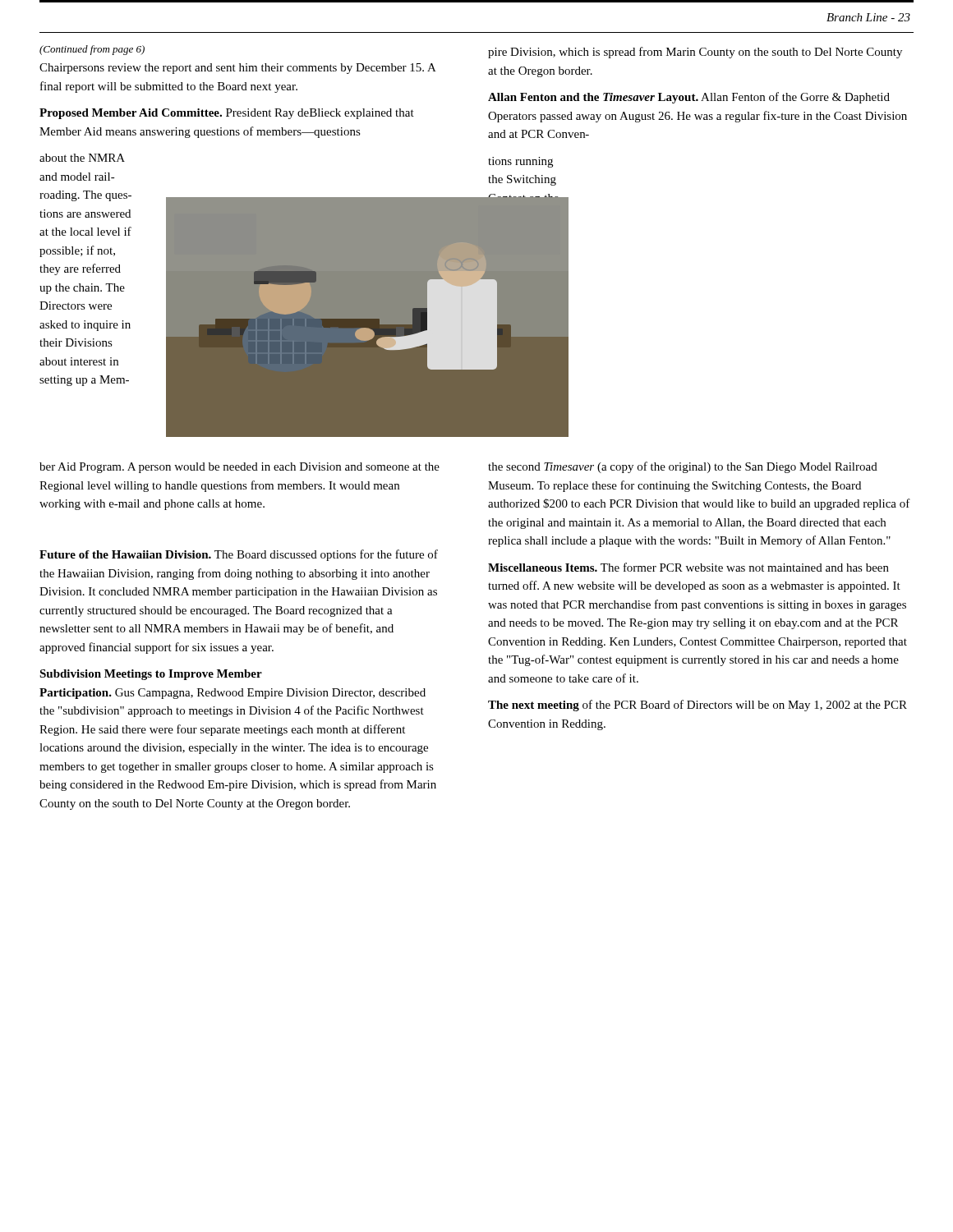Where is the passage that starts "pire Division, which"?
953x1232 pixels.
point(695,61)
